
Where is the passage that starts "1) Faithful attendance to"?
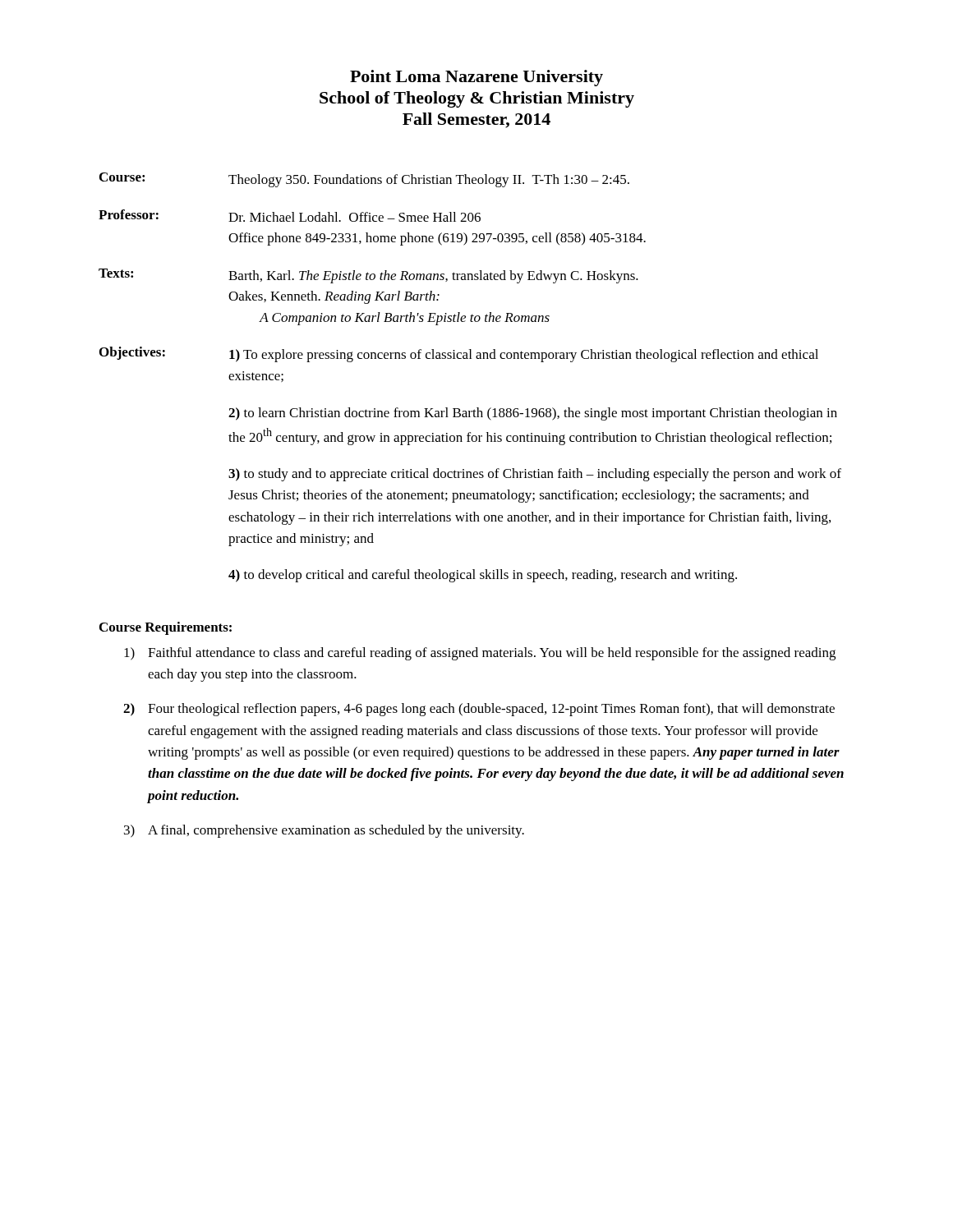(x=489, y=664)
